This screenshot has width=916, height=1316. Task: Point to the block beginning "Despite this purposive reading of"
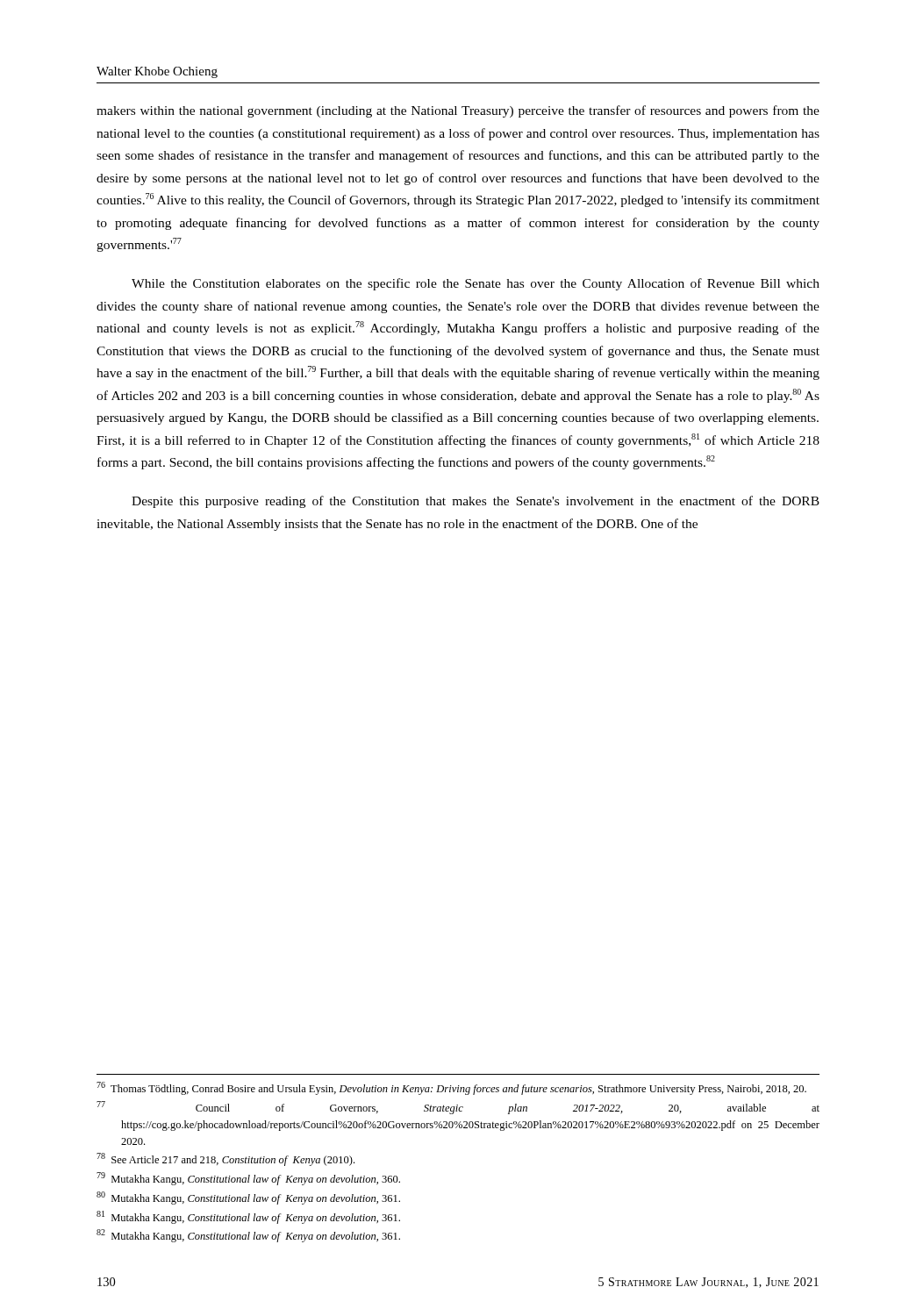458,512
